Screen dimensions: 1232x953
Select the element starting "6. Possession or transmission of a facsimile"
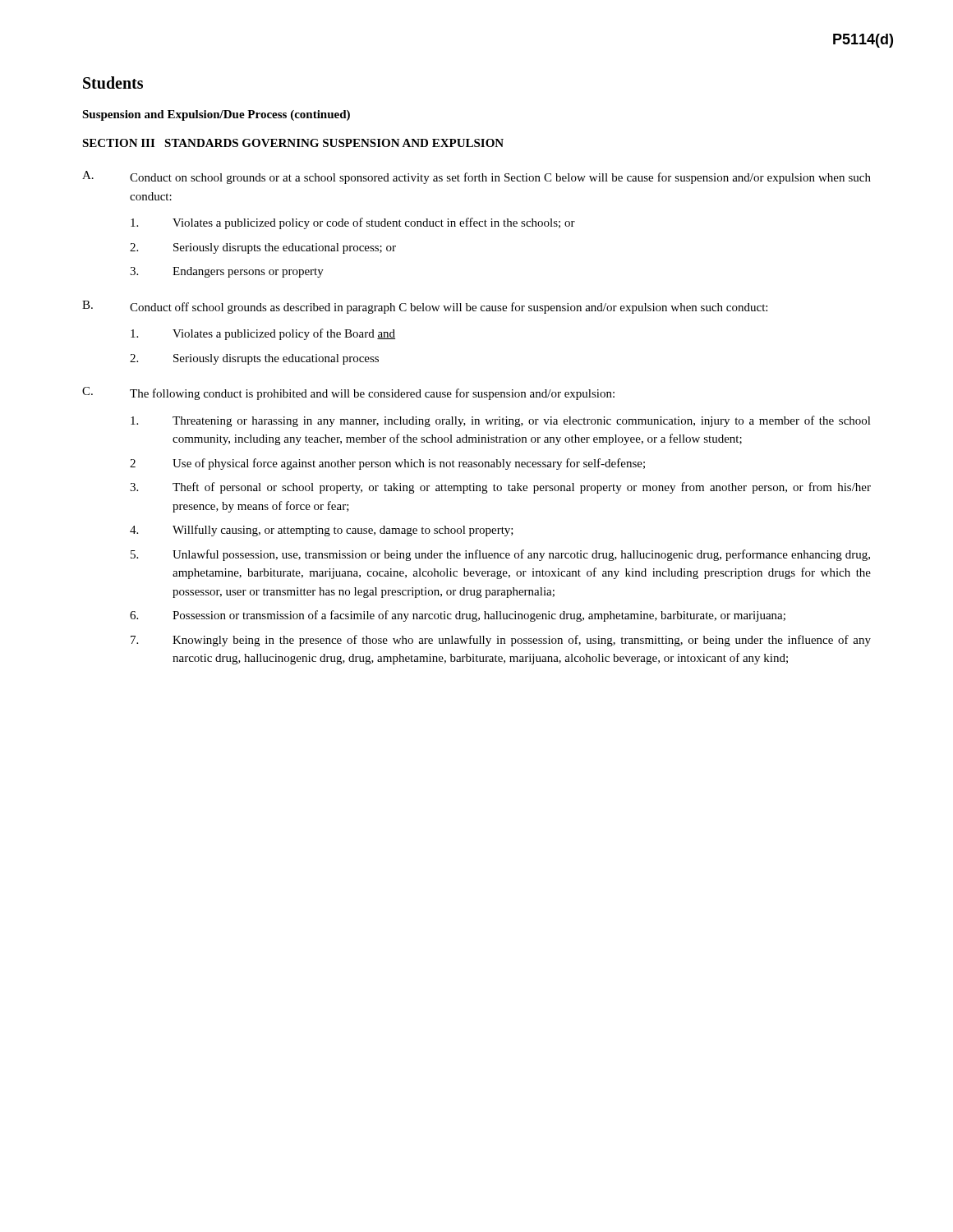click(500, 615)
